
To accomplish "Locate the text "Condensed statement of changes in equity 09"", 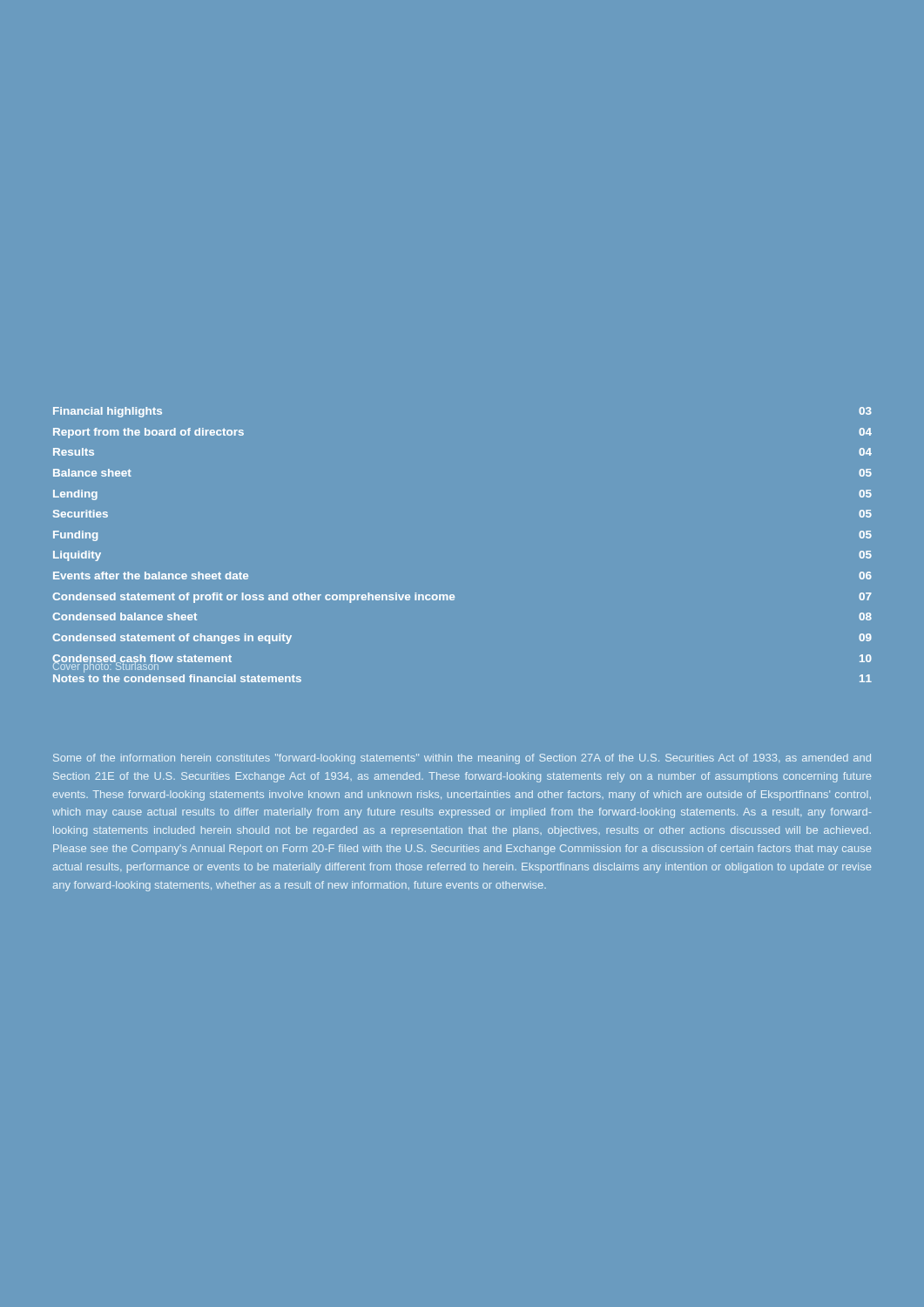I will point(173,638).
